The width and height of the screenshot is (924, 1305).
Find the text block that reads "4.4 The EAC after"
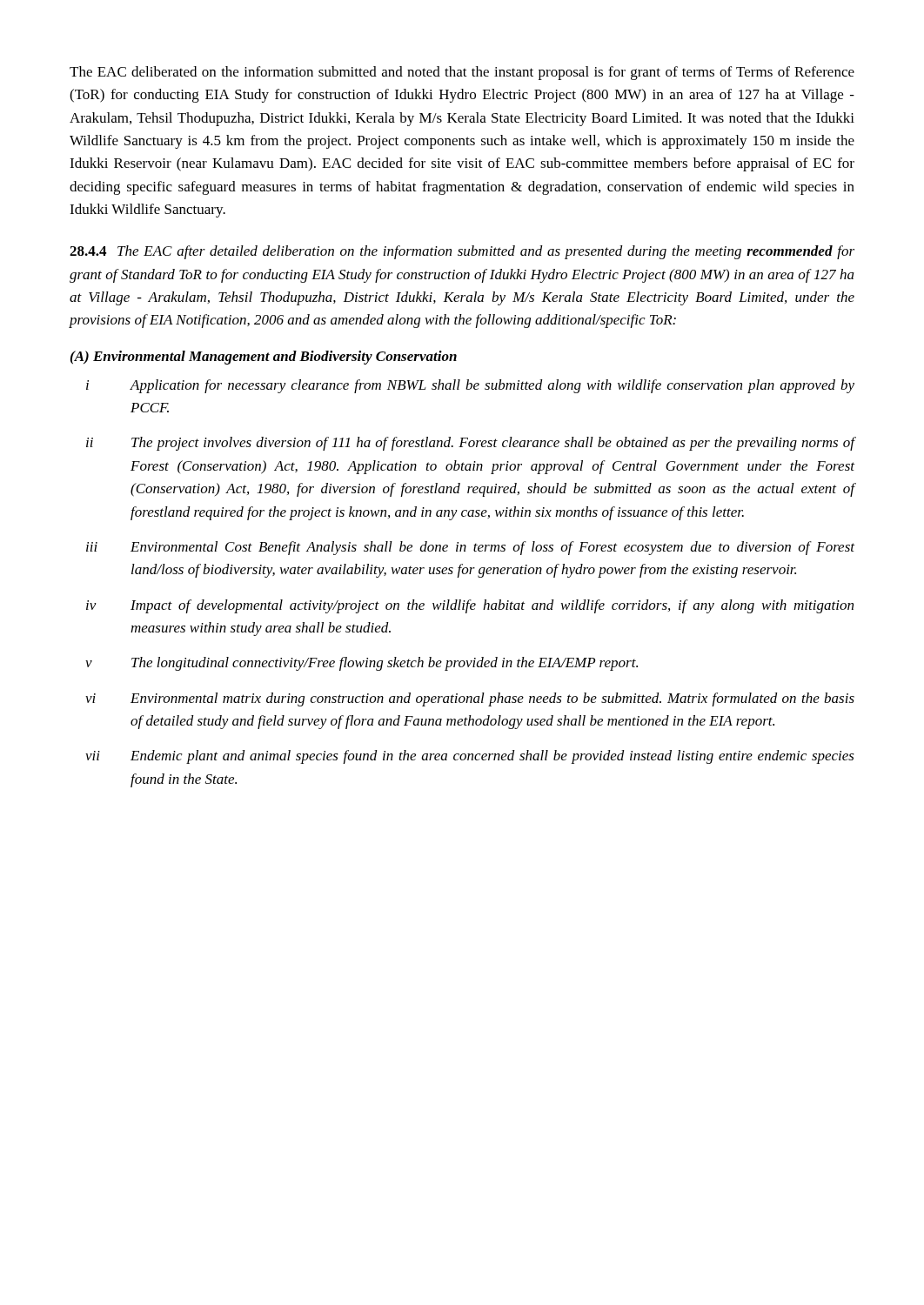click(x=462, y=286)
